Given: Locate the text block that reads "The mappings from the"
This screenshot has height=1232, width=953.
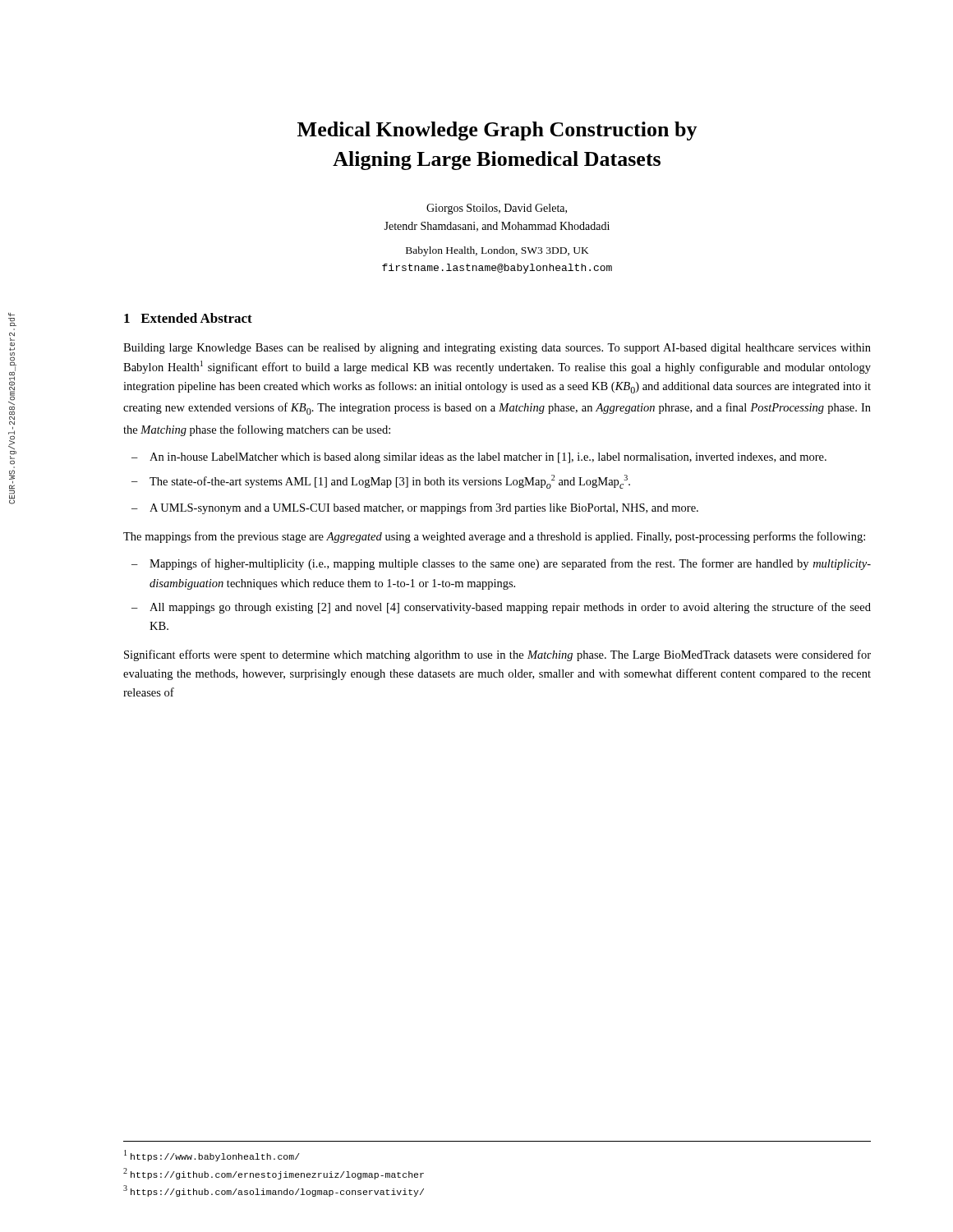Looking at the screenshot, I should [495, 536].
